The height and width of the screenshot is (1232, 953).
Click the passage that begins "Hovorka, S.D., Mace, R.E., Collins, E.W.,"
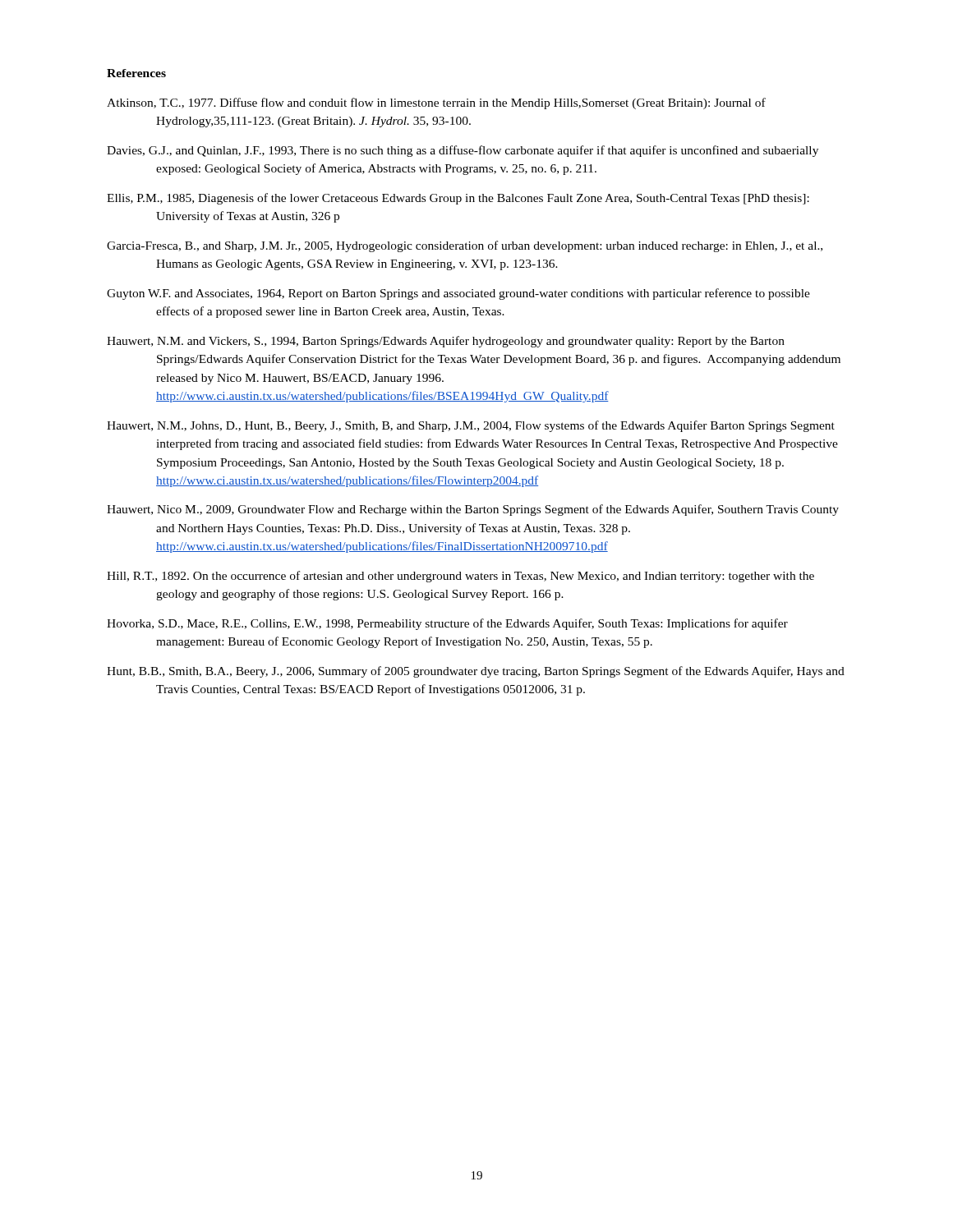point(447,632)
